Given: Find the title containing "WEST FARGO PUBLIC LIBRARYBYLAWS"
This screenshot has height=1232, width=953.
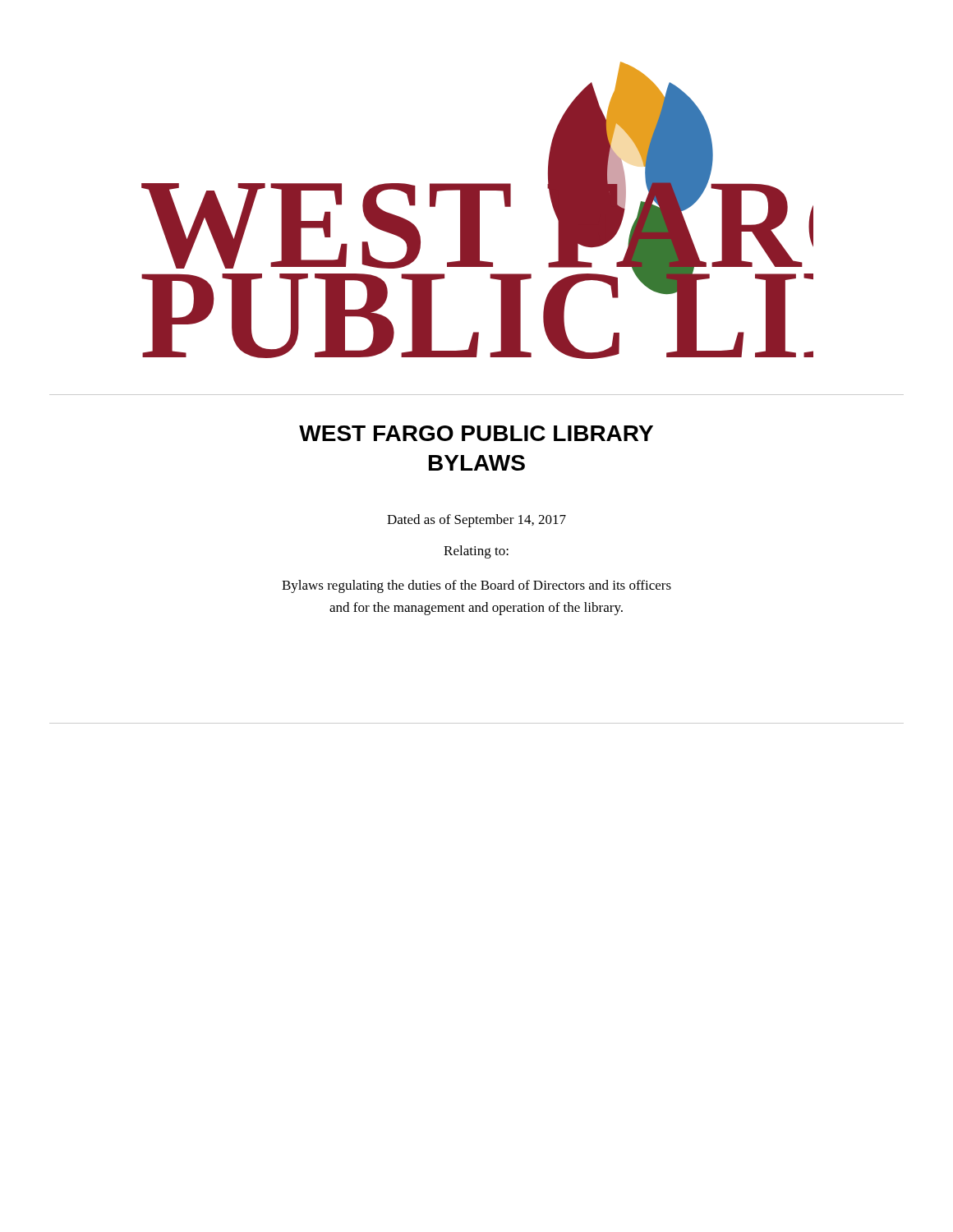Looking at the screenshot, I should click(476, 449).
